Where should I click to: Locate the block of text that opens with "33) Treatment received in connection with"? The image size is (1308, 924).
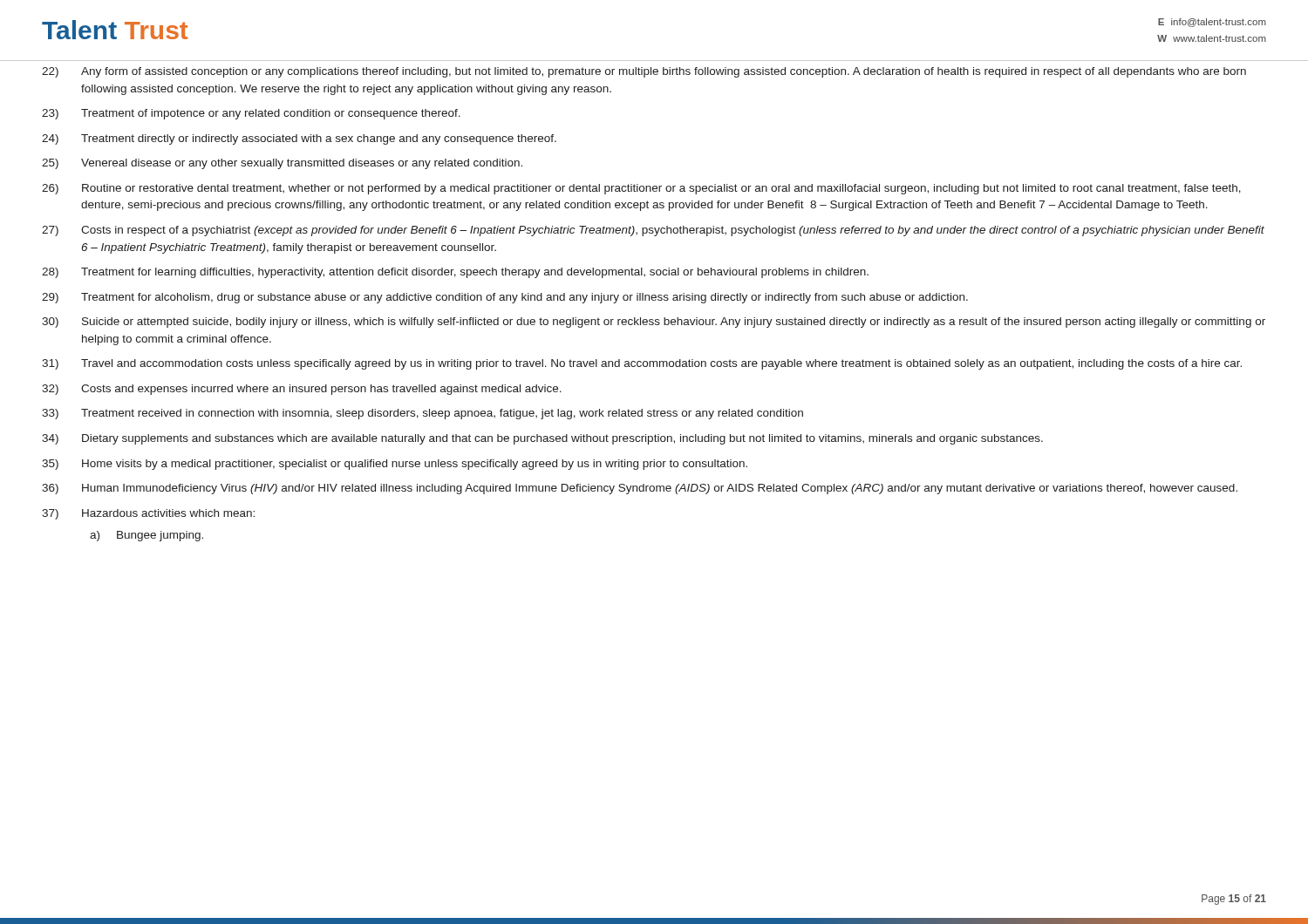point(654,413)
